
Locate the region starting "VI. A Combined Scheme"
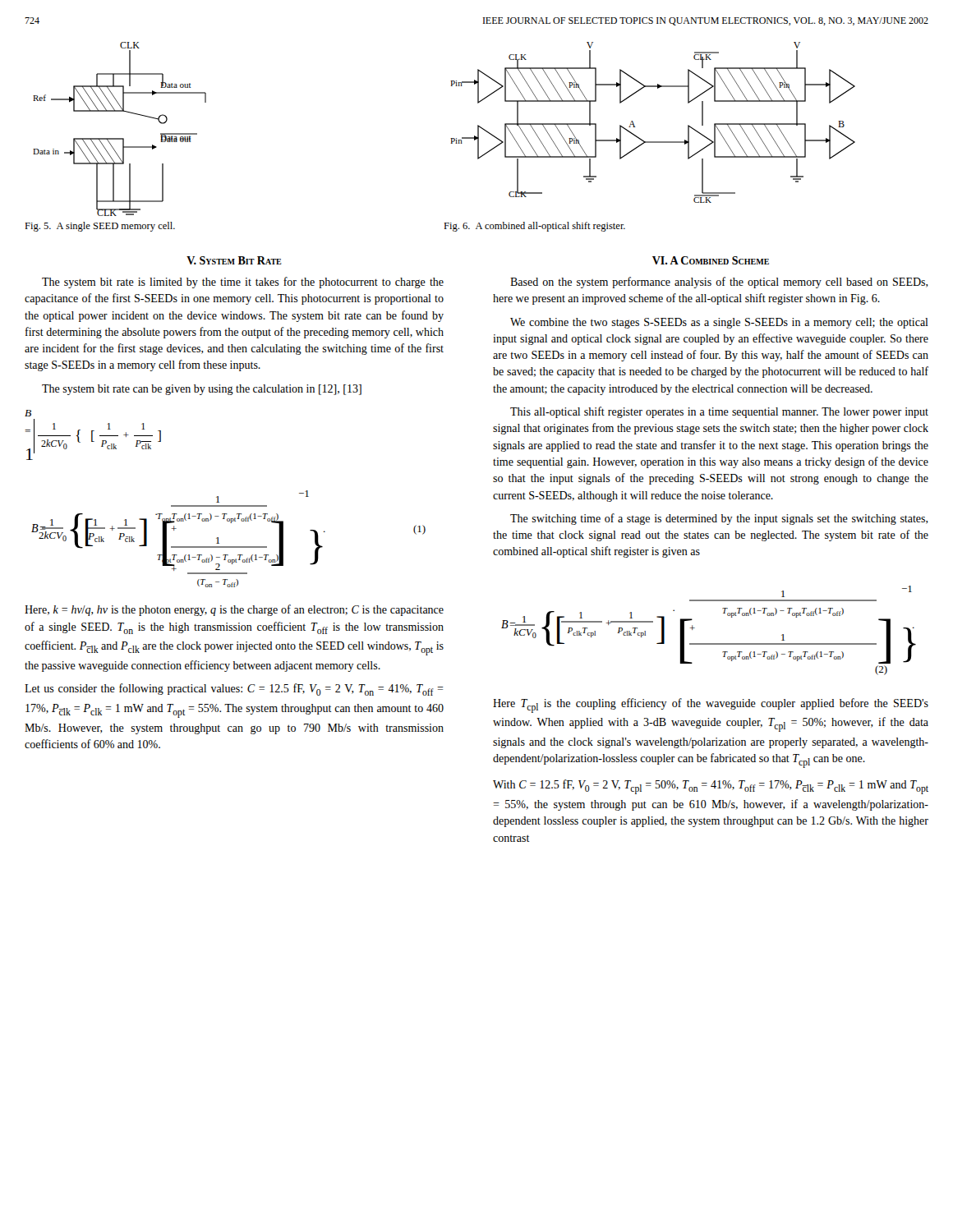[711, 261]
